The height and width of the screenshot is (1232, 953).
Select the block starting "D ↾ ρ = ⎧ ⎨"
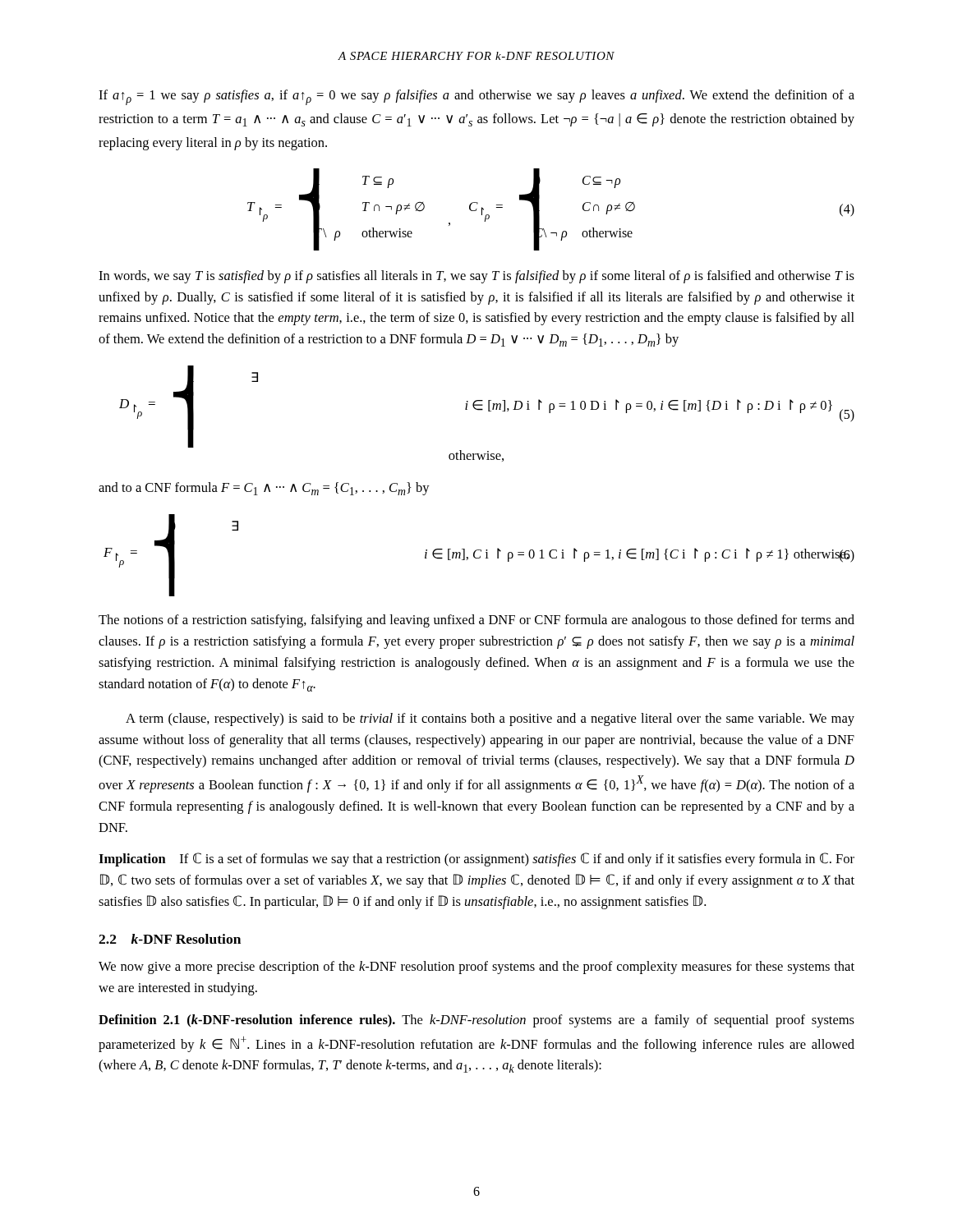coord(487,415)
